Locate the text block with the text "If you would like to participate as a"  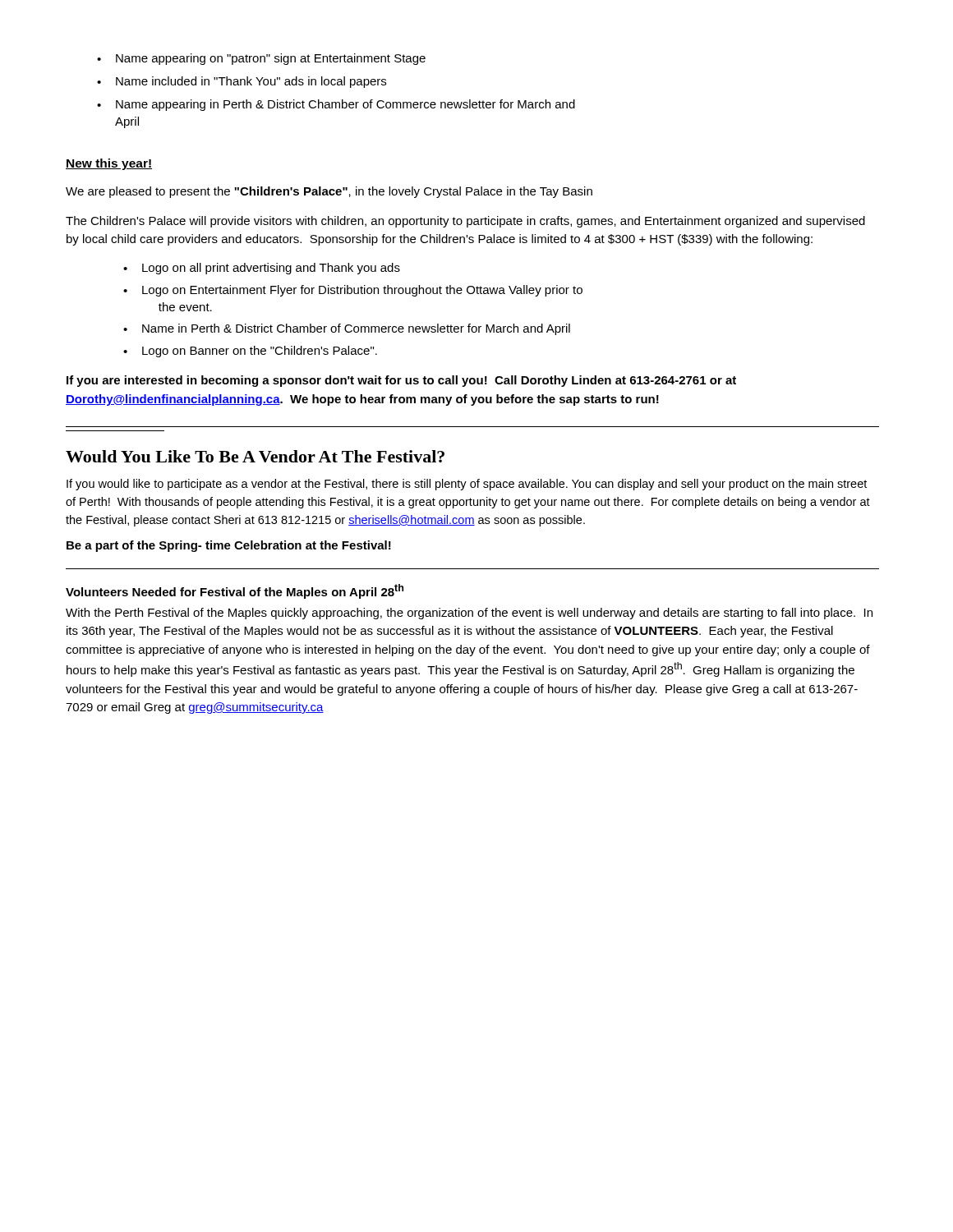468,502
